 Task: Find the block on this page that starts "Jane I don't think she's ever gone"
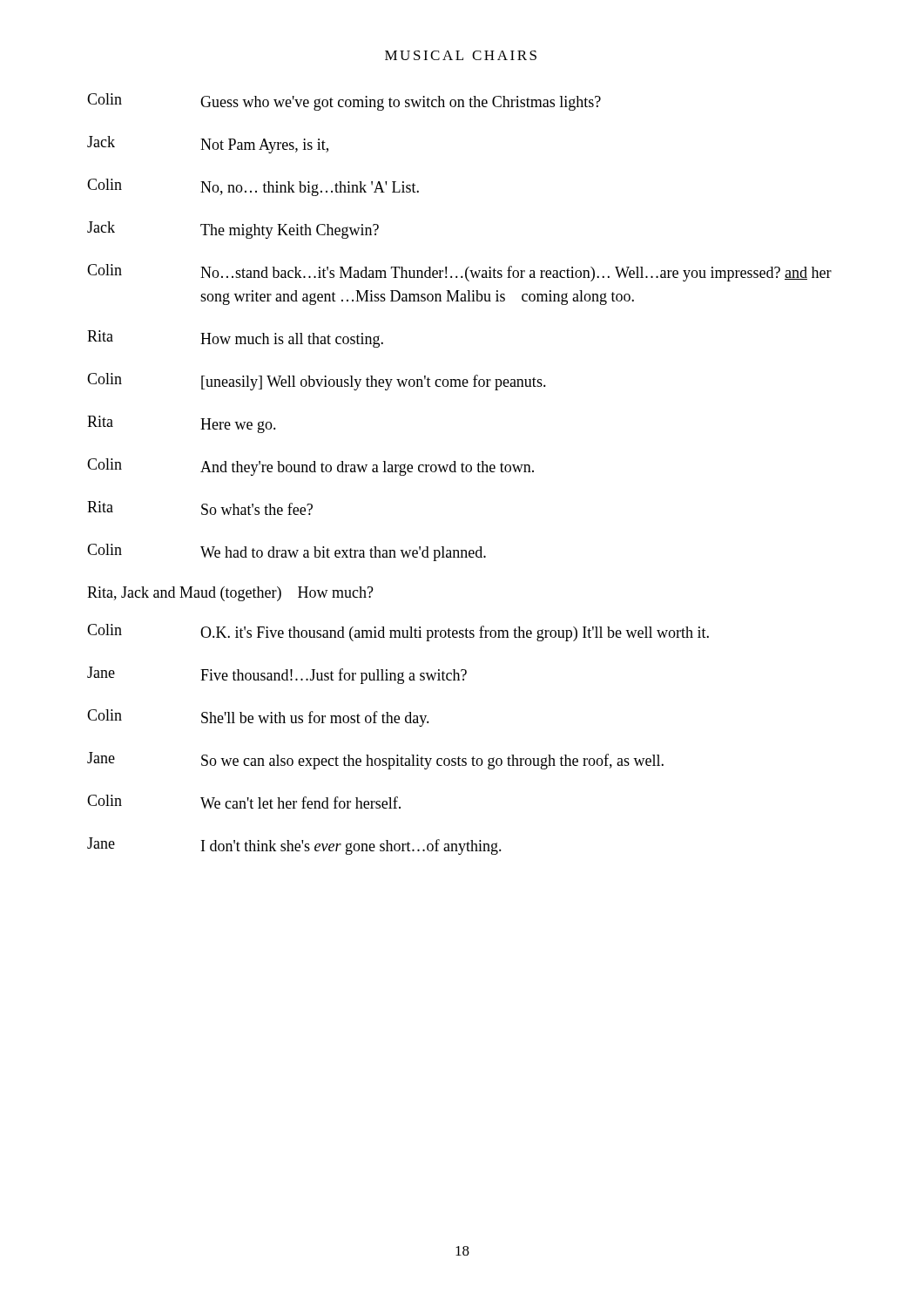click(462, 847)
